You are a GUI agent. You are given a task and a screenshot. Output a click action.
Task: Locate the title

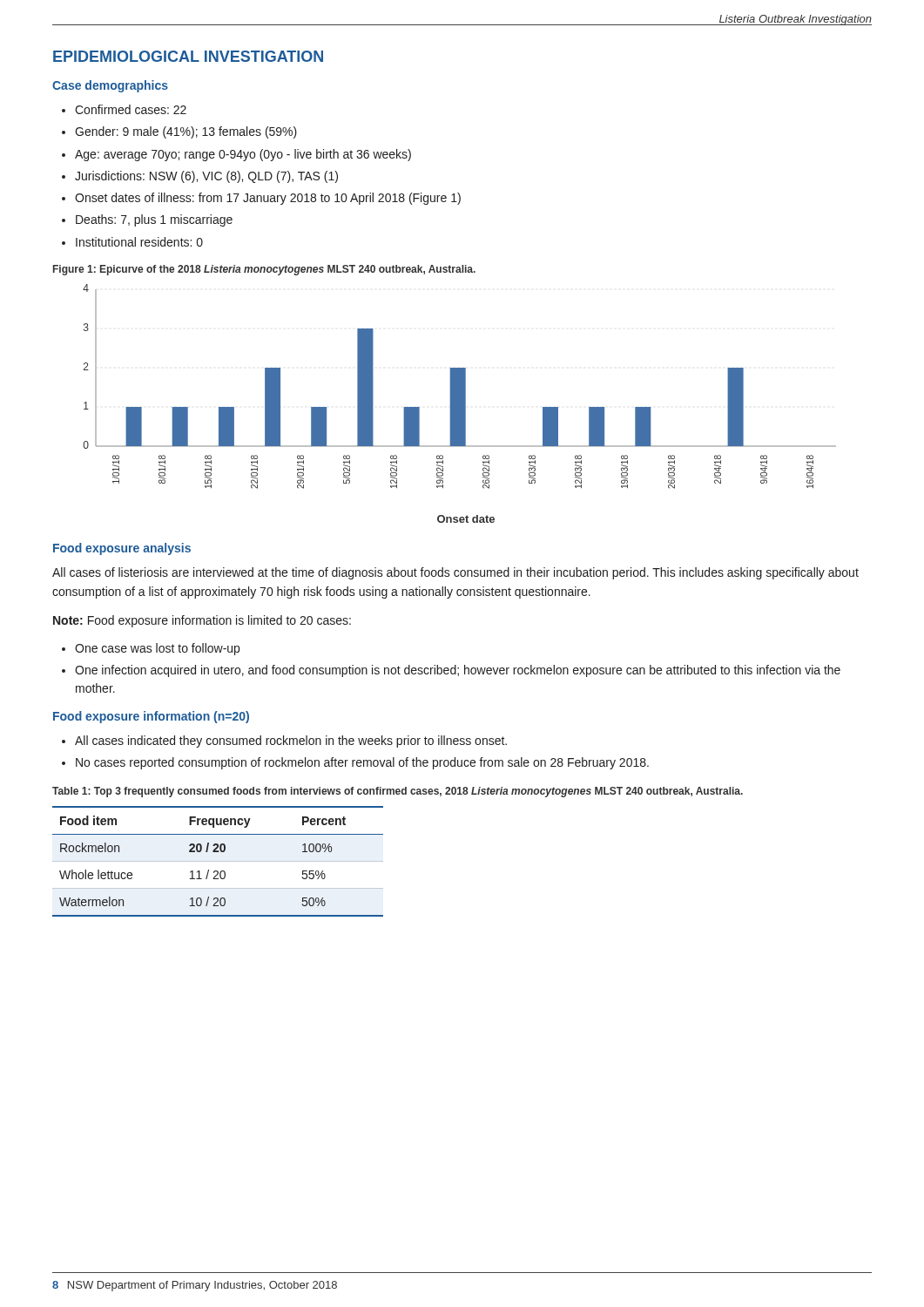[188, 57]
